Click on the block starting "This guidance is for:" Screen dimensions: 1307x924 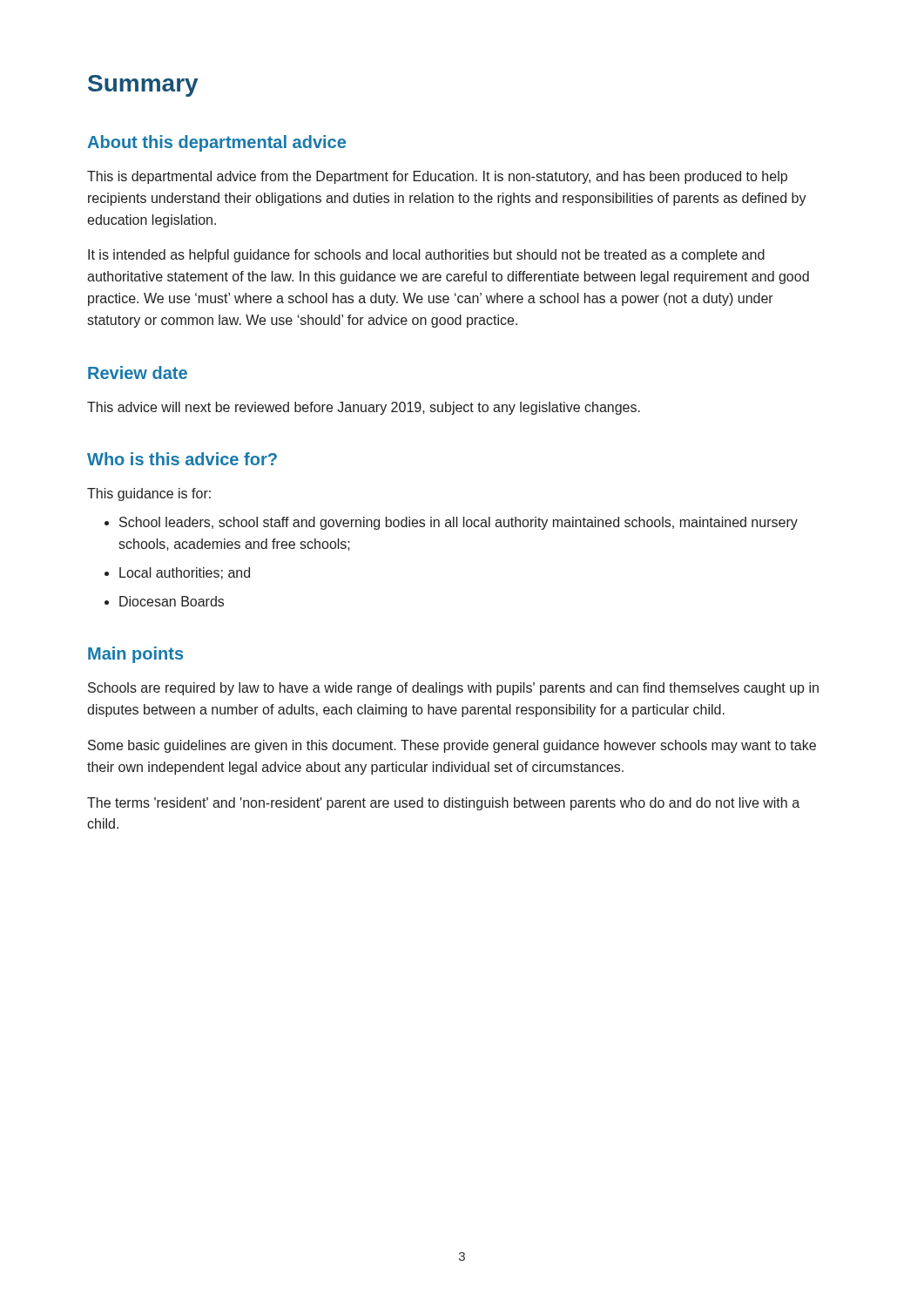pyautogui.click(x=149, y=494)
